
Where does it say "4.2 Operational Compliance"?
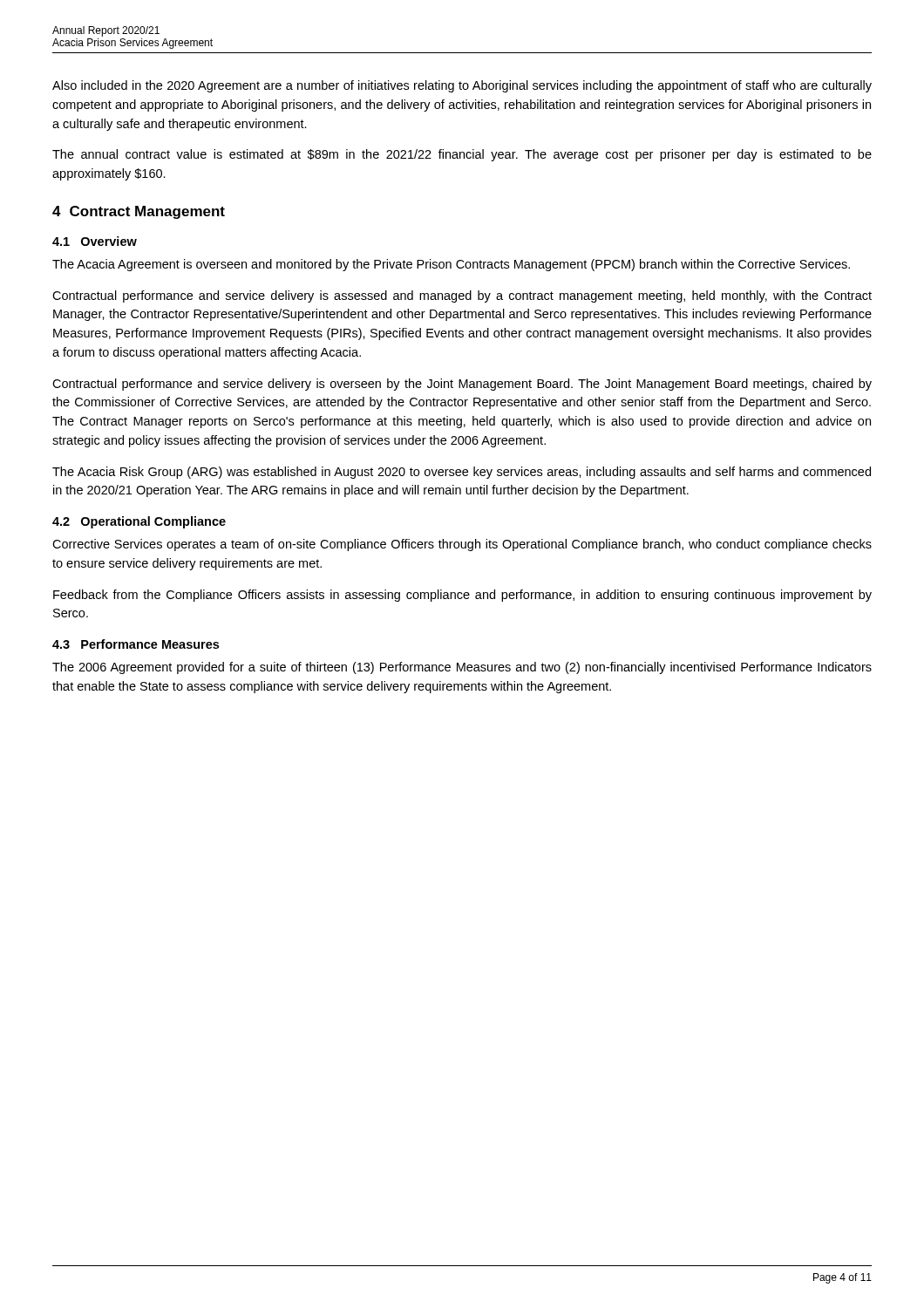[x=139, y=521]
